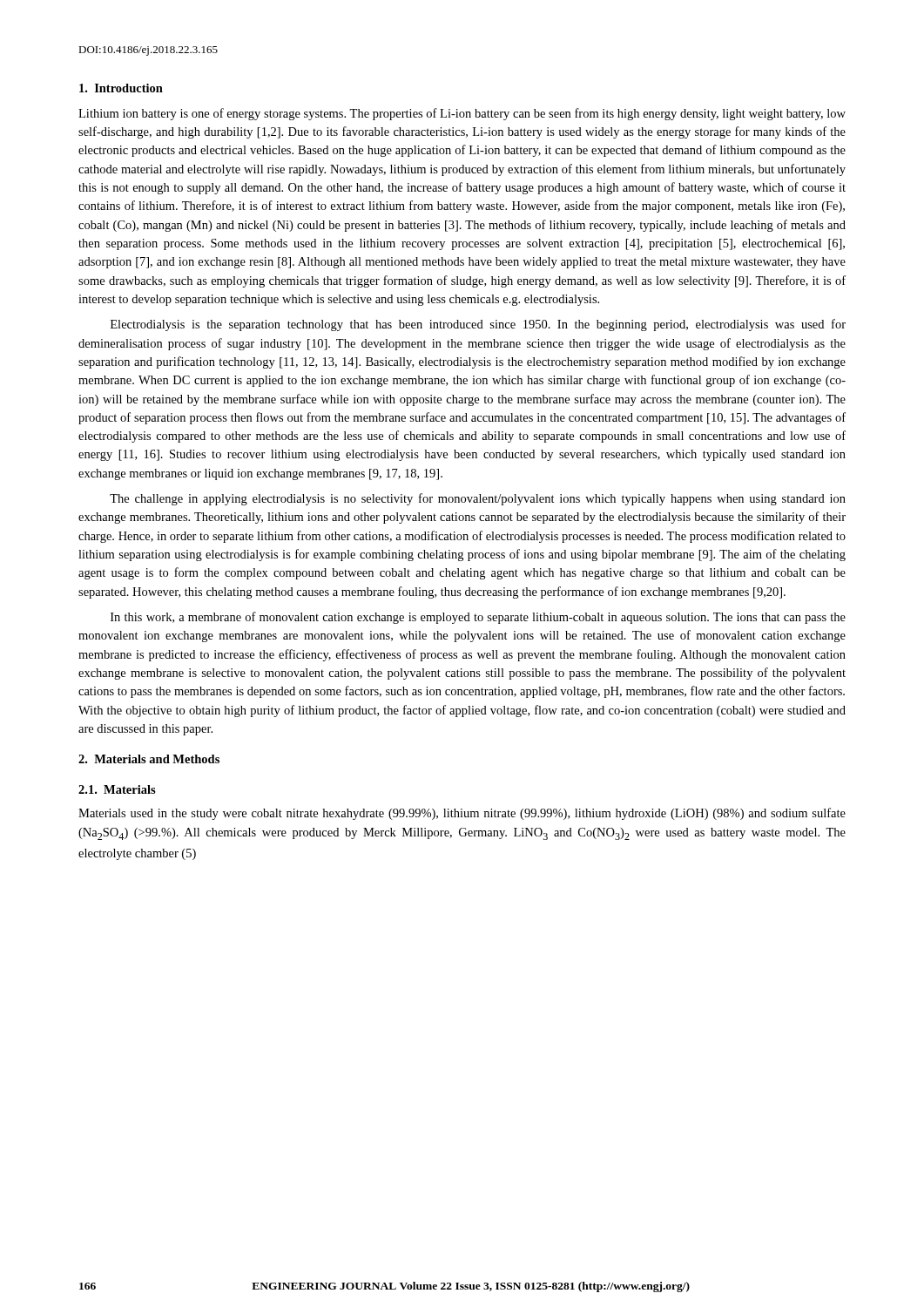
Task: Find the section header containing "2. Materials and Methods"
Action: (149, 759)
